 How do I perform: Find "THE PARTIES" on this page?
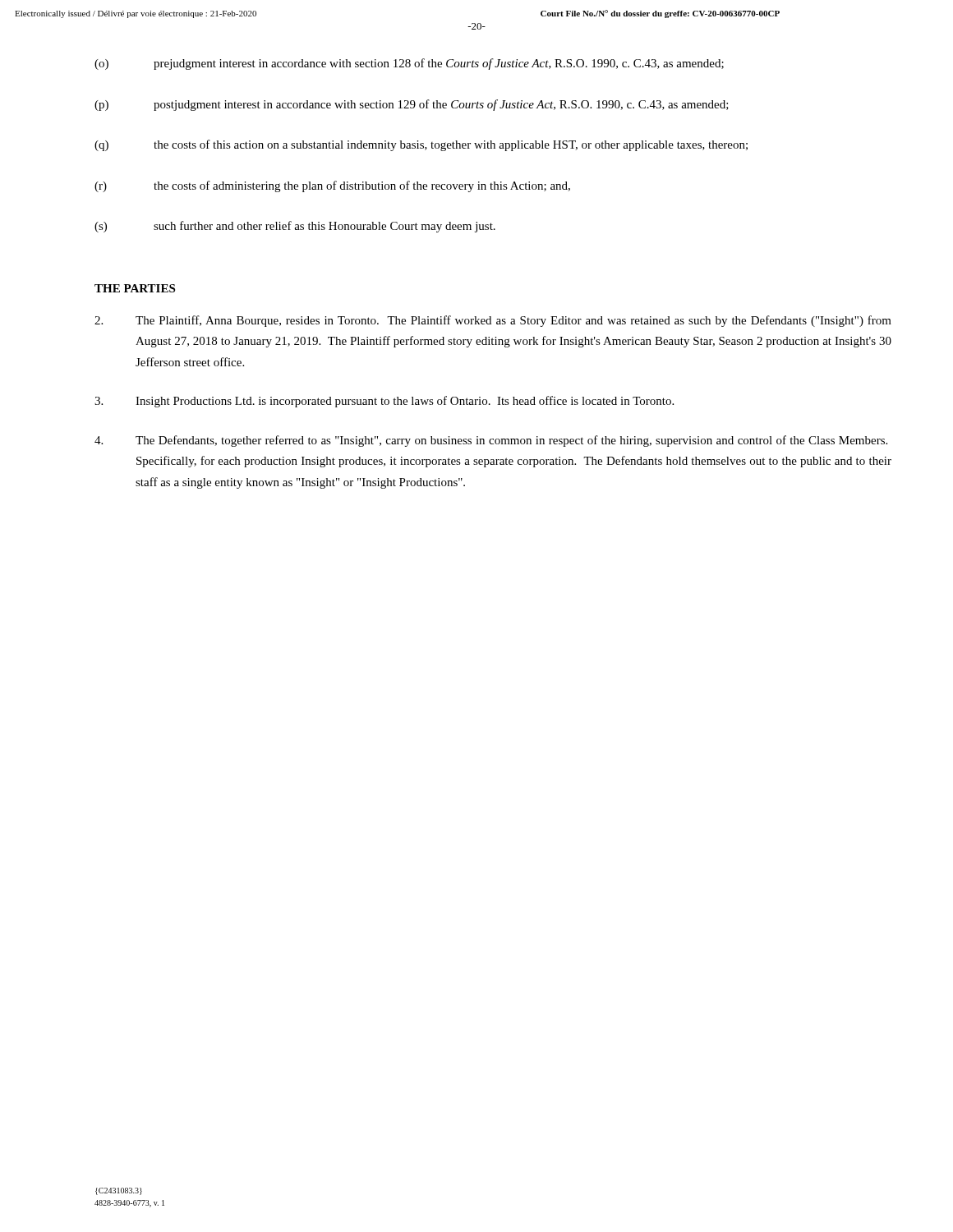click(135, 288)
